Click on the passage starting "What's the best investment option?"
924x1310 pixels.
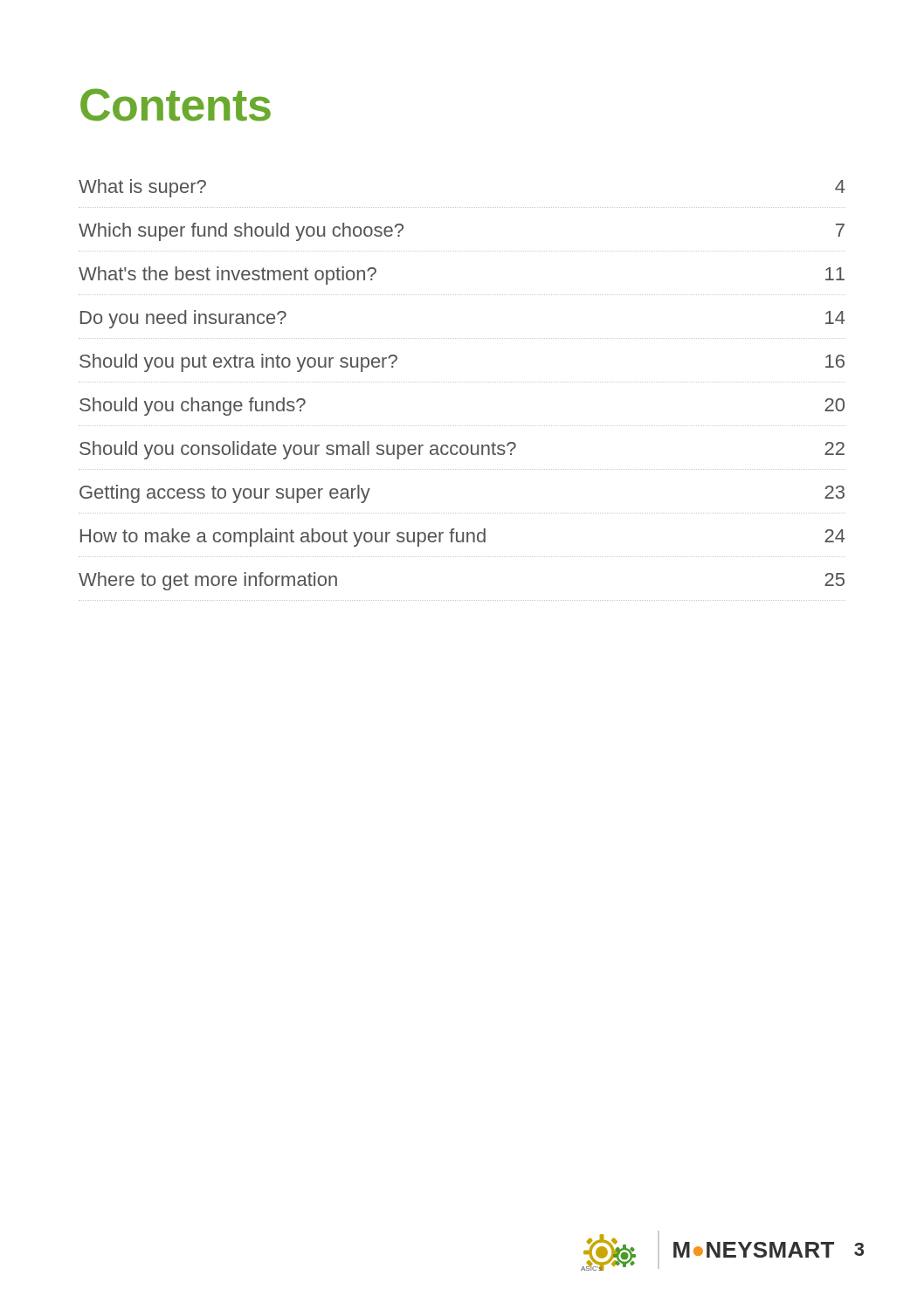[223, 276]
